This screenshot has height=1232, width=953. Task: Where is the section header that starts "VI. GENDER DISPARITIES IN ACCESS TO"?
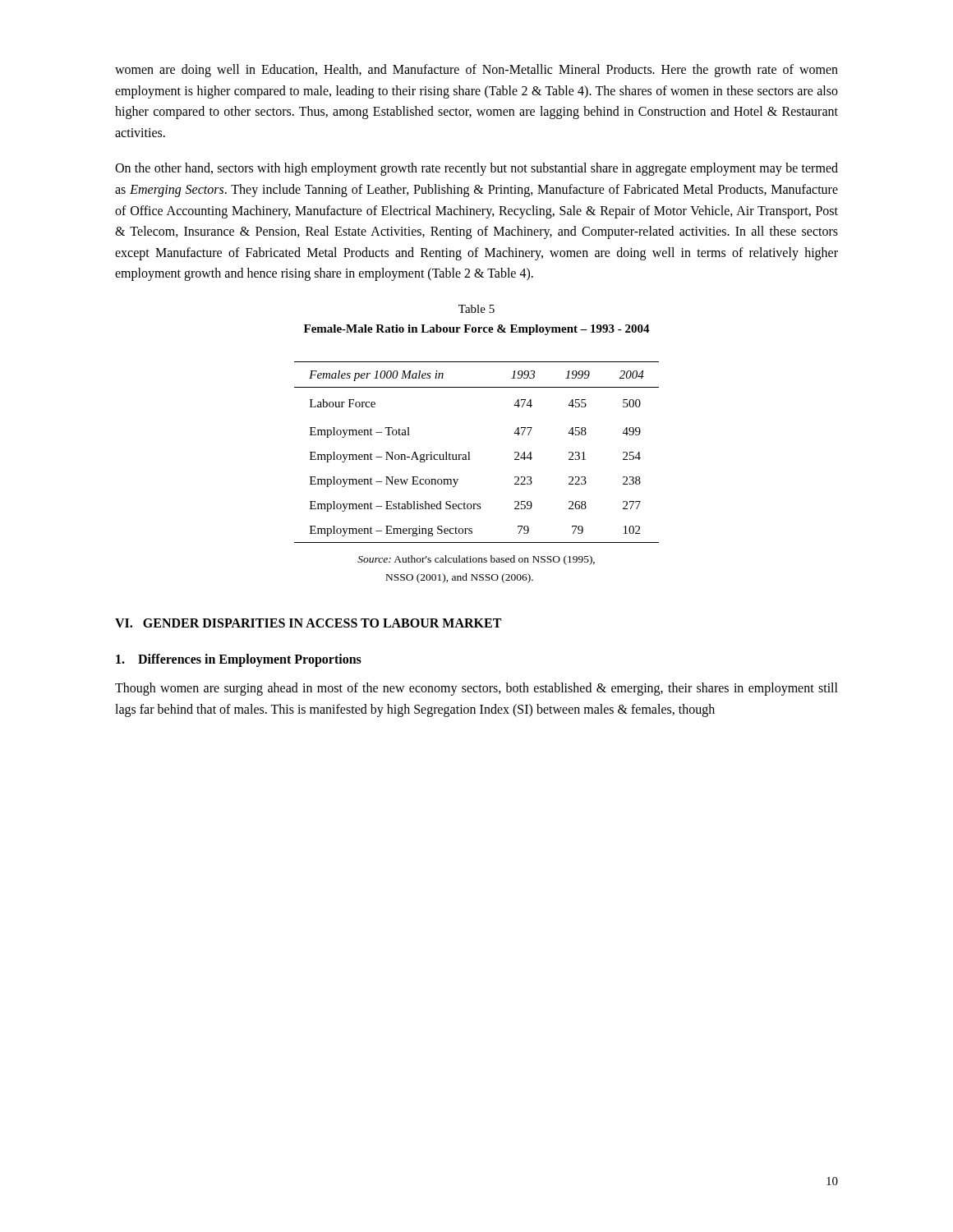point(308,623)
